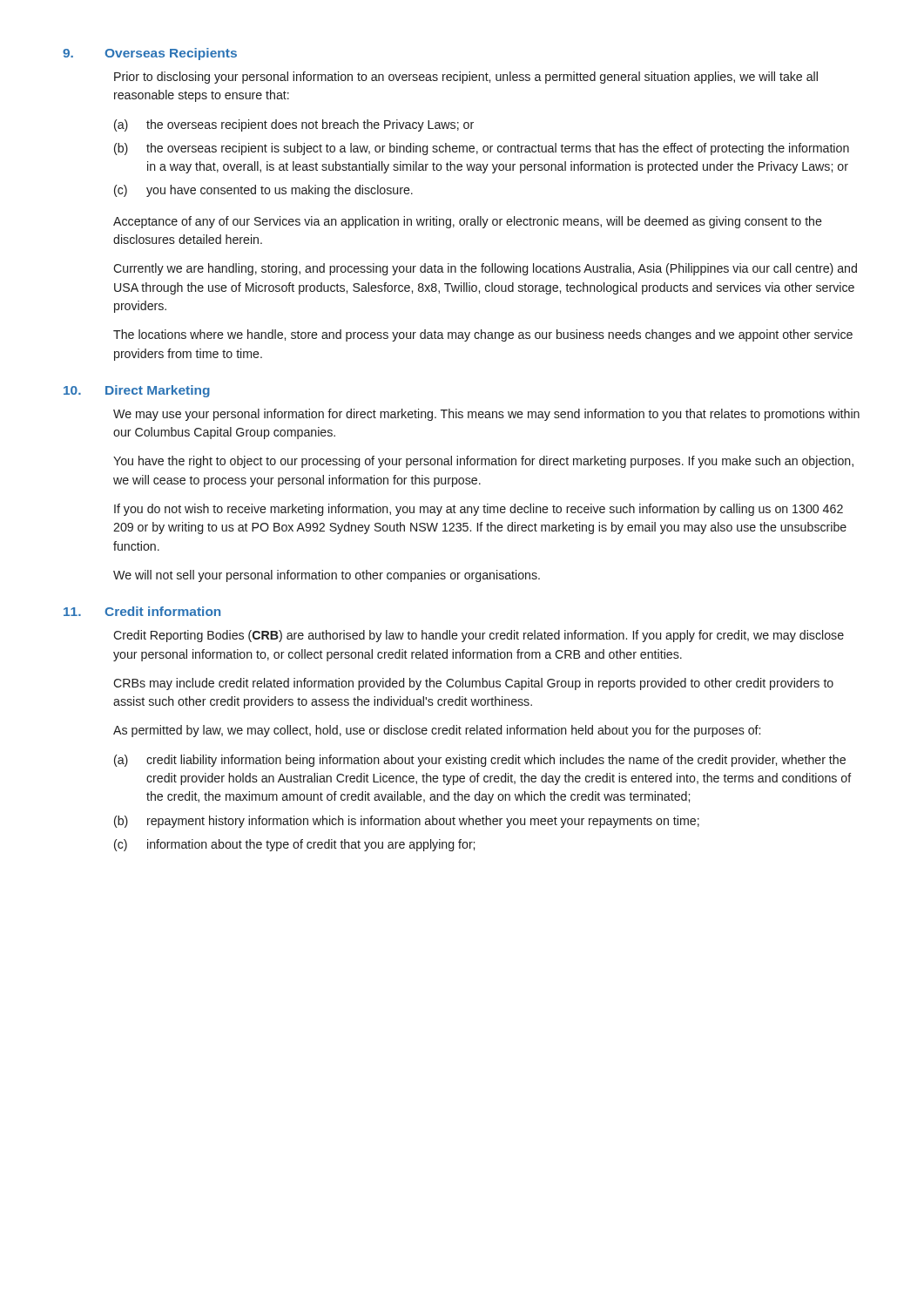Select the text block with the text "Credit Reporting Bodies (CRB) are authorised by"
Image resolution: width=924 pixels, height=1307 pixels.
pos(479,645)
